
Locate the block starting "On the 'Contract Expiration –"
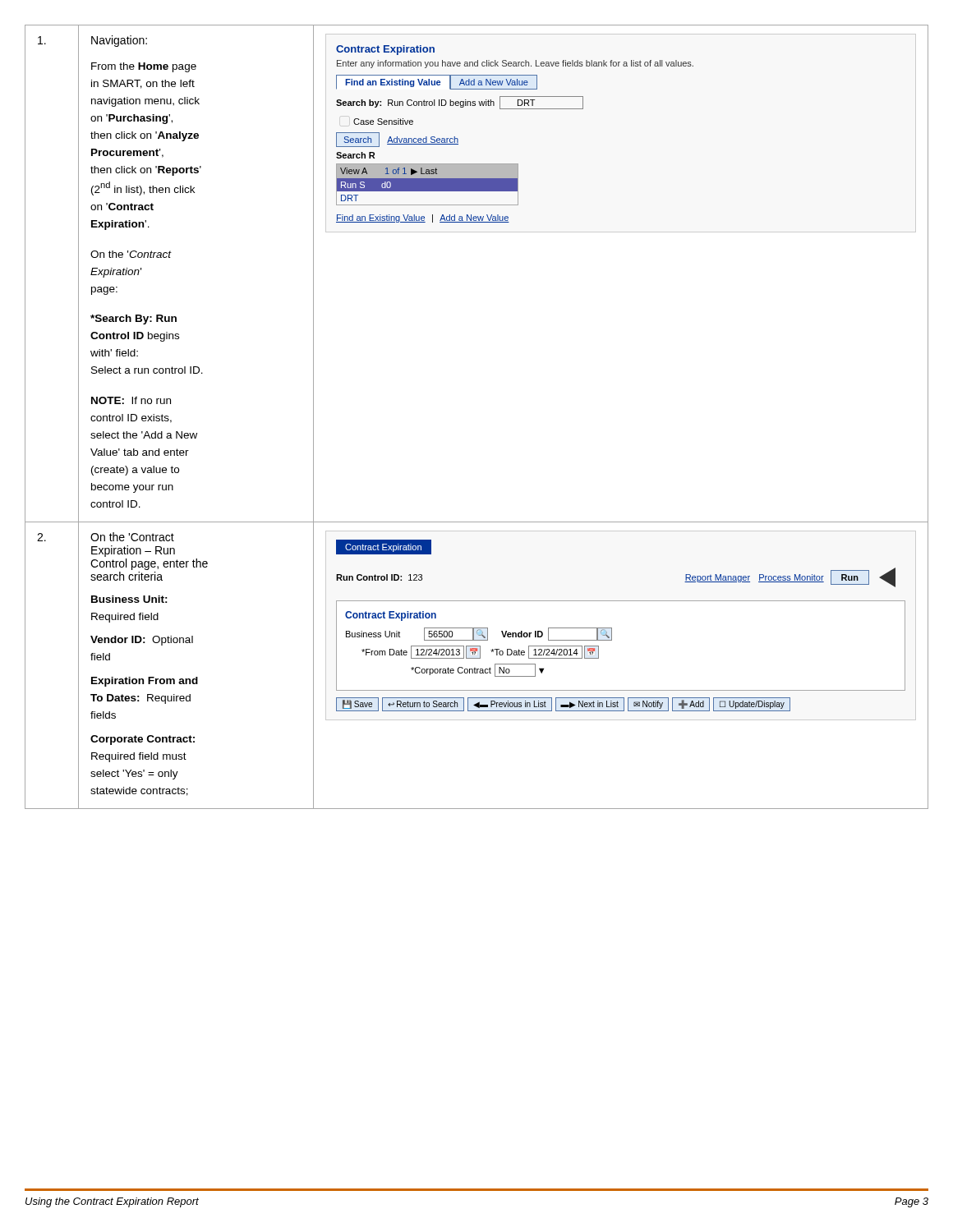(149, 557)
